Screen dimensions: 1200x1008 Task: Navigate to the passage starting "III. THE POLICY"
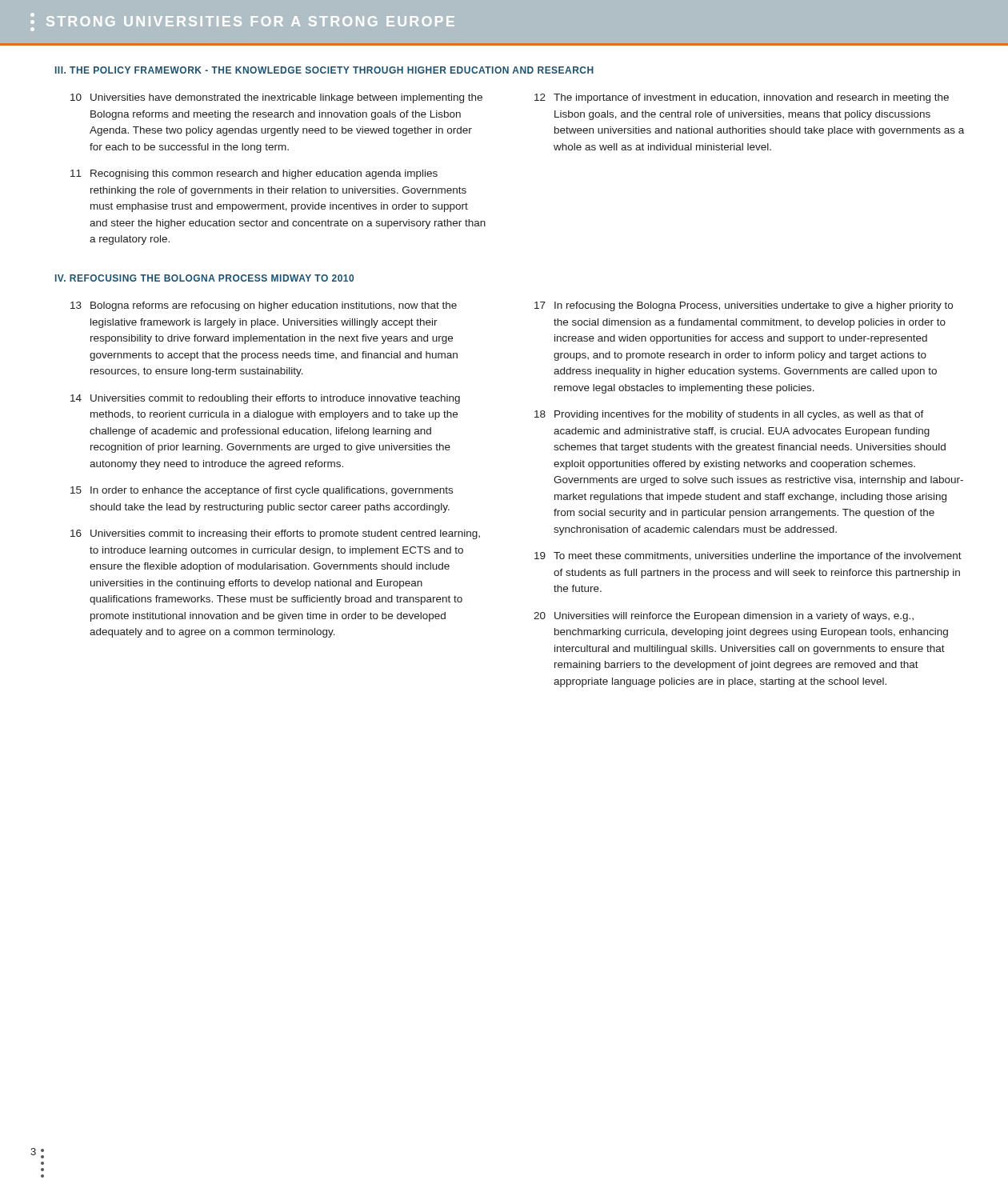click(324, 70)
